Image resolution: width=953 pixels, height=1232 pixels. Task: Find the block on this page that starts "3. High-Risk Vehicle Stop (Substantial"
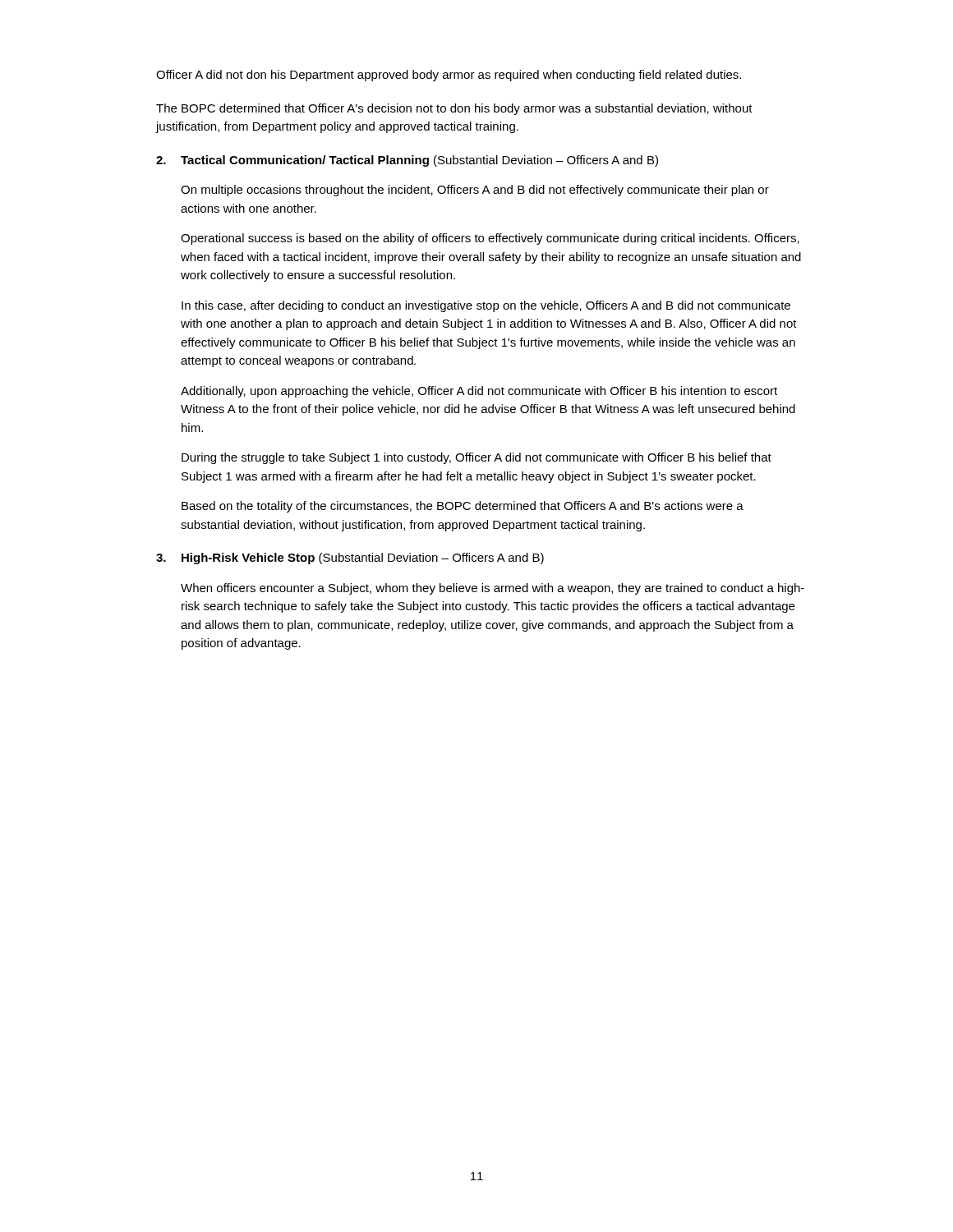tap(481, 601)
